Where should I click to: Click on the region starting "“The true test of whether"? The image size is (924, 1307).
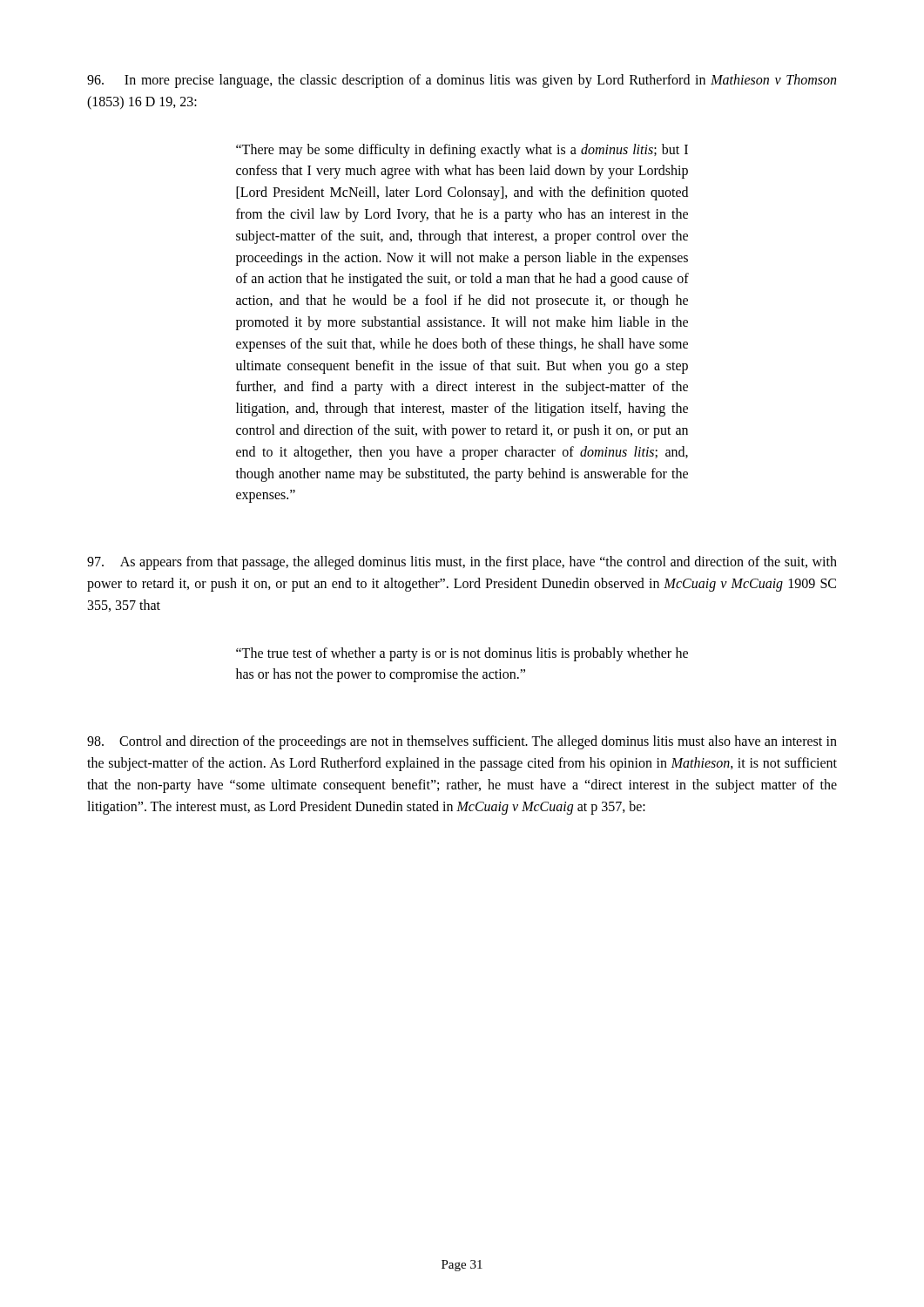point(462,664)
